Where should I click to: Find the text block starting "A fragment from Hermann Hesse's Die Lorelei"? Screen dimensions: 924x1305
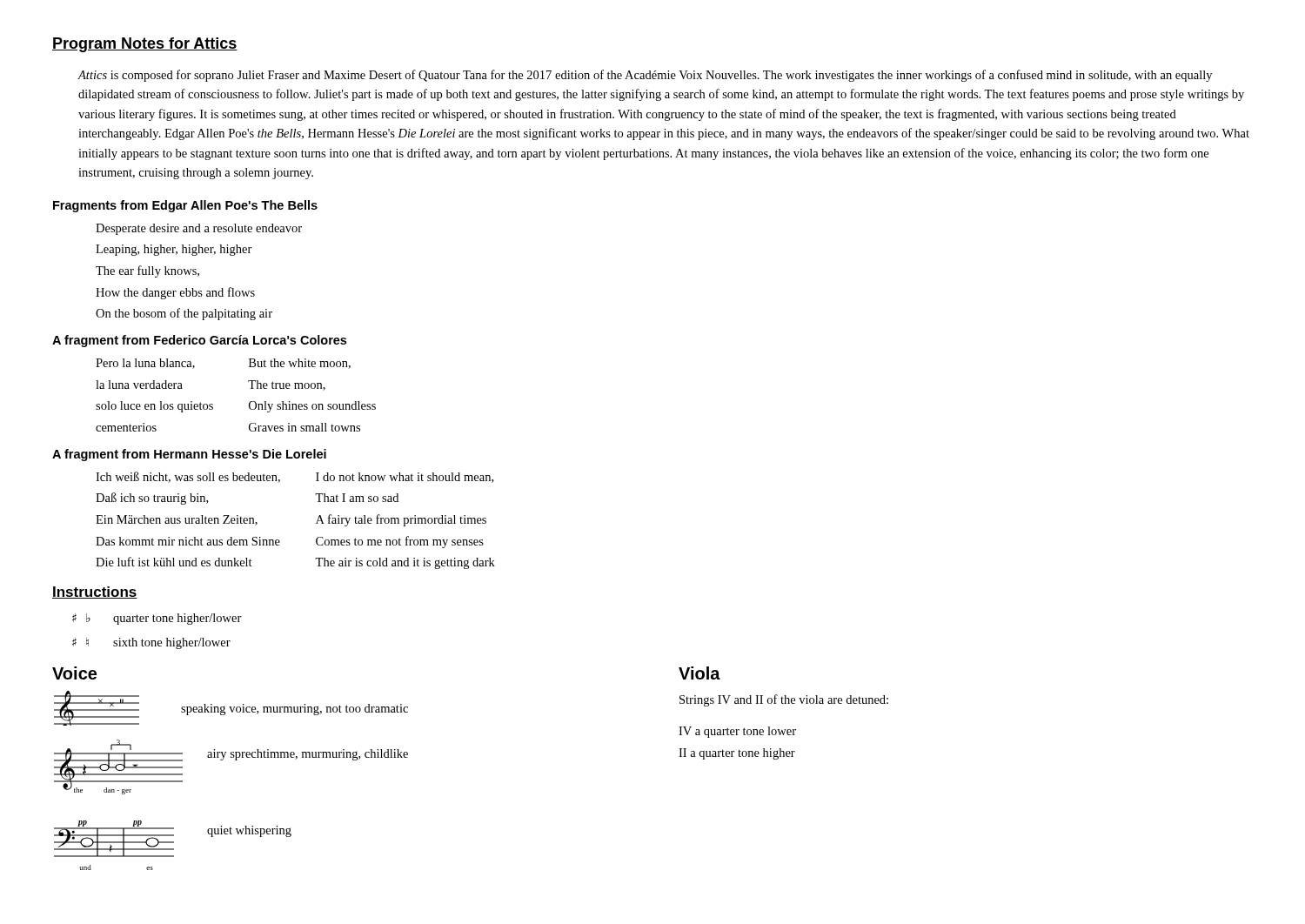tap(189, 454)
